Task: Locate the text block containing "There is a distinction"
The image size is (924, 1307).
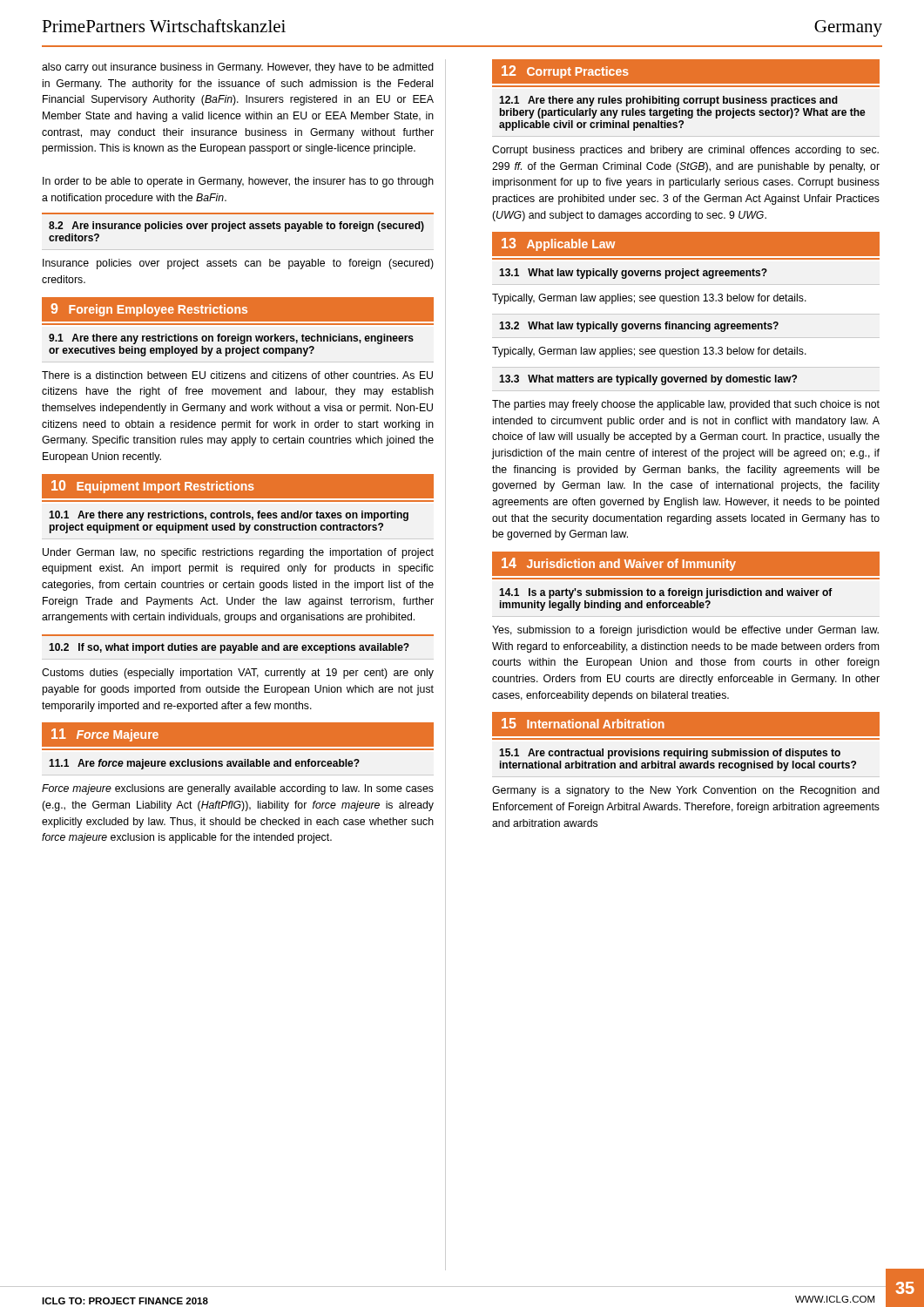Action: [238, 416]
